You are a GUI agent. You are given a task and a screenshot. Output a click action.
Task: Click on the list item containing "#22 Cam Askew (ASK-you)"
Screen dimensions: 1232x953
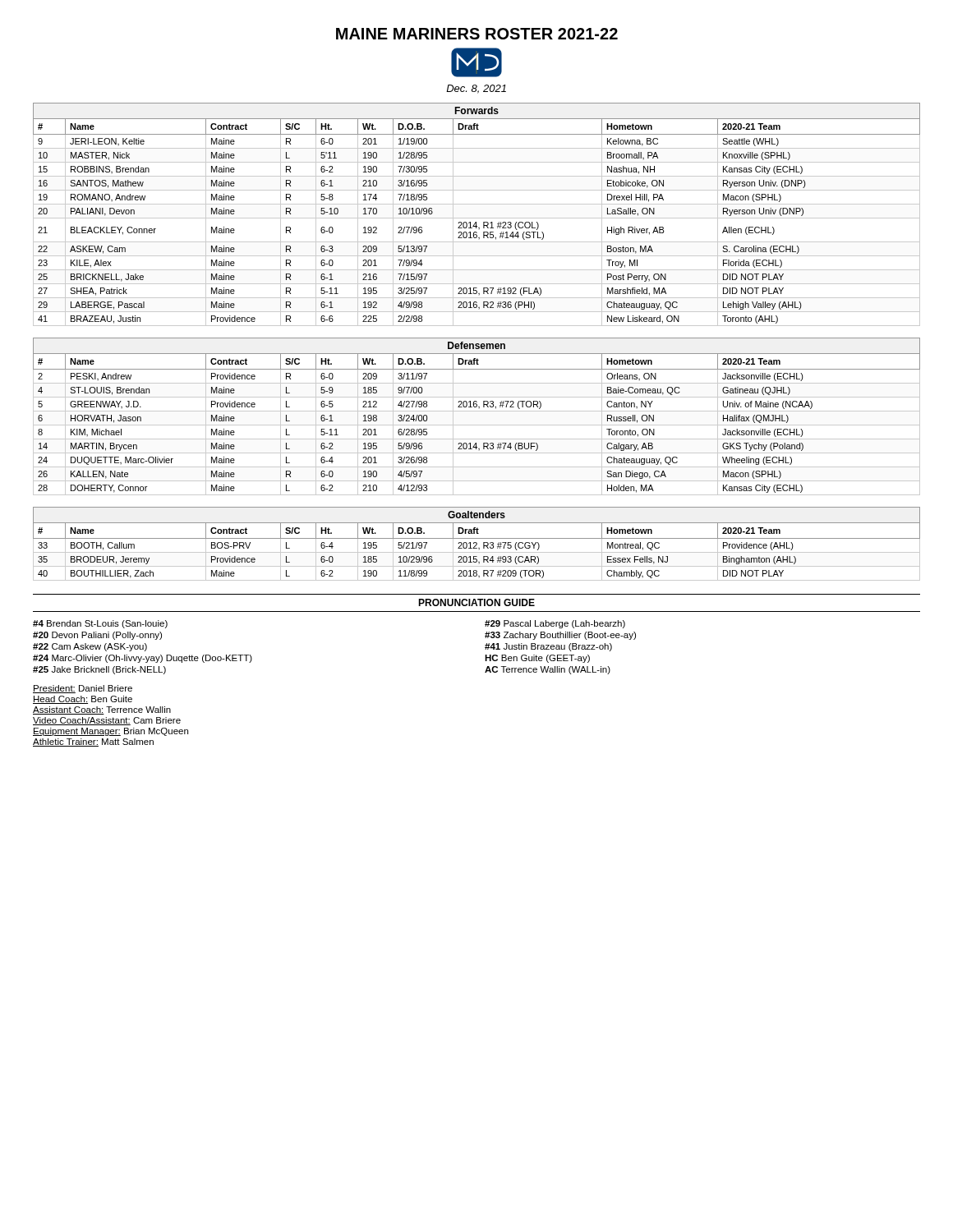[90, 646]
